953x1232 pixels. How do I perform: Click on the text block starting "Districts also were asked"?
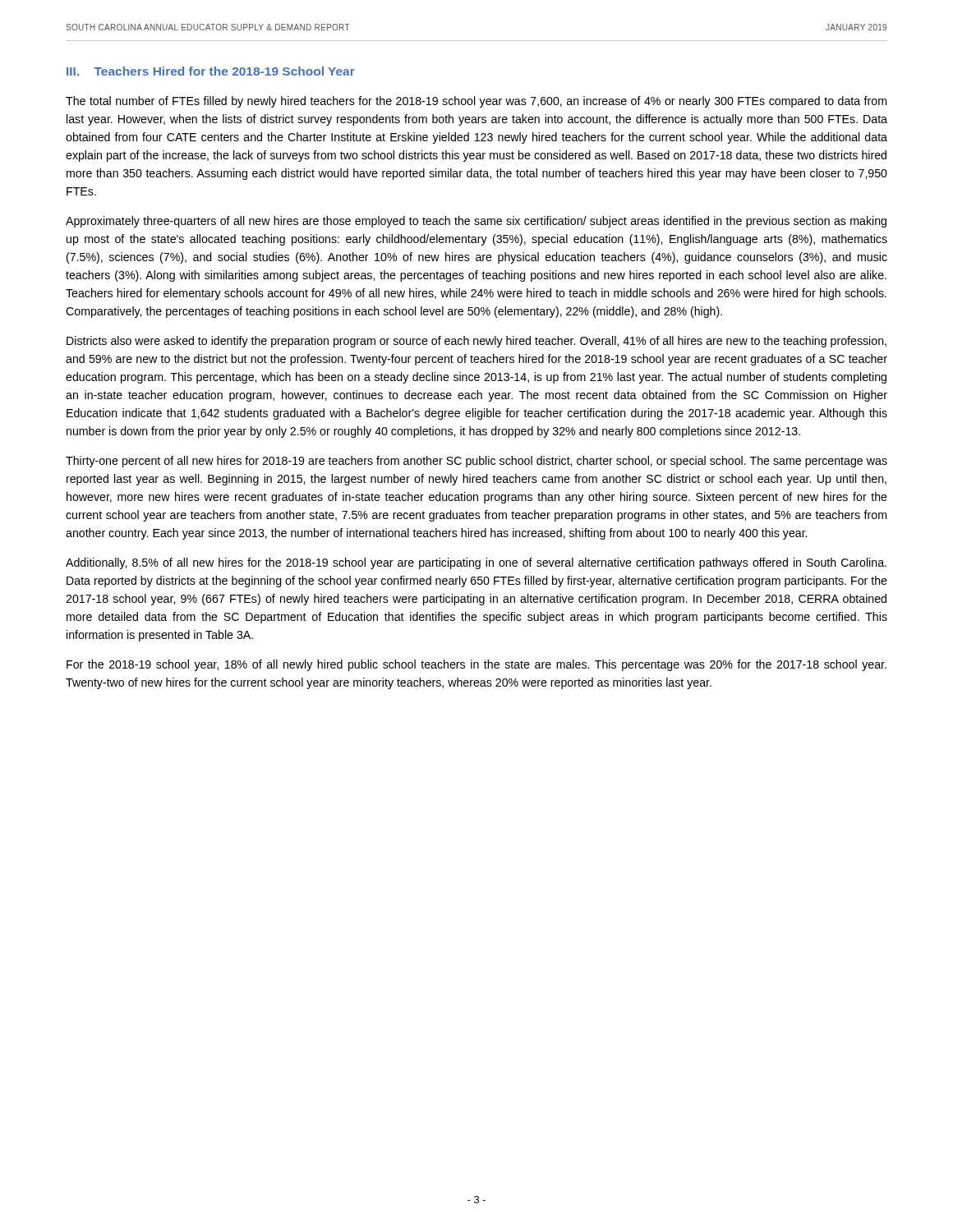pyautogui.click(x=476, y=386)
